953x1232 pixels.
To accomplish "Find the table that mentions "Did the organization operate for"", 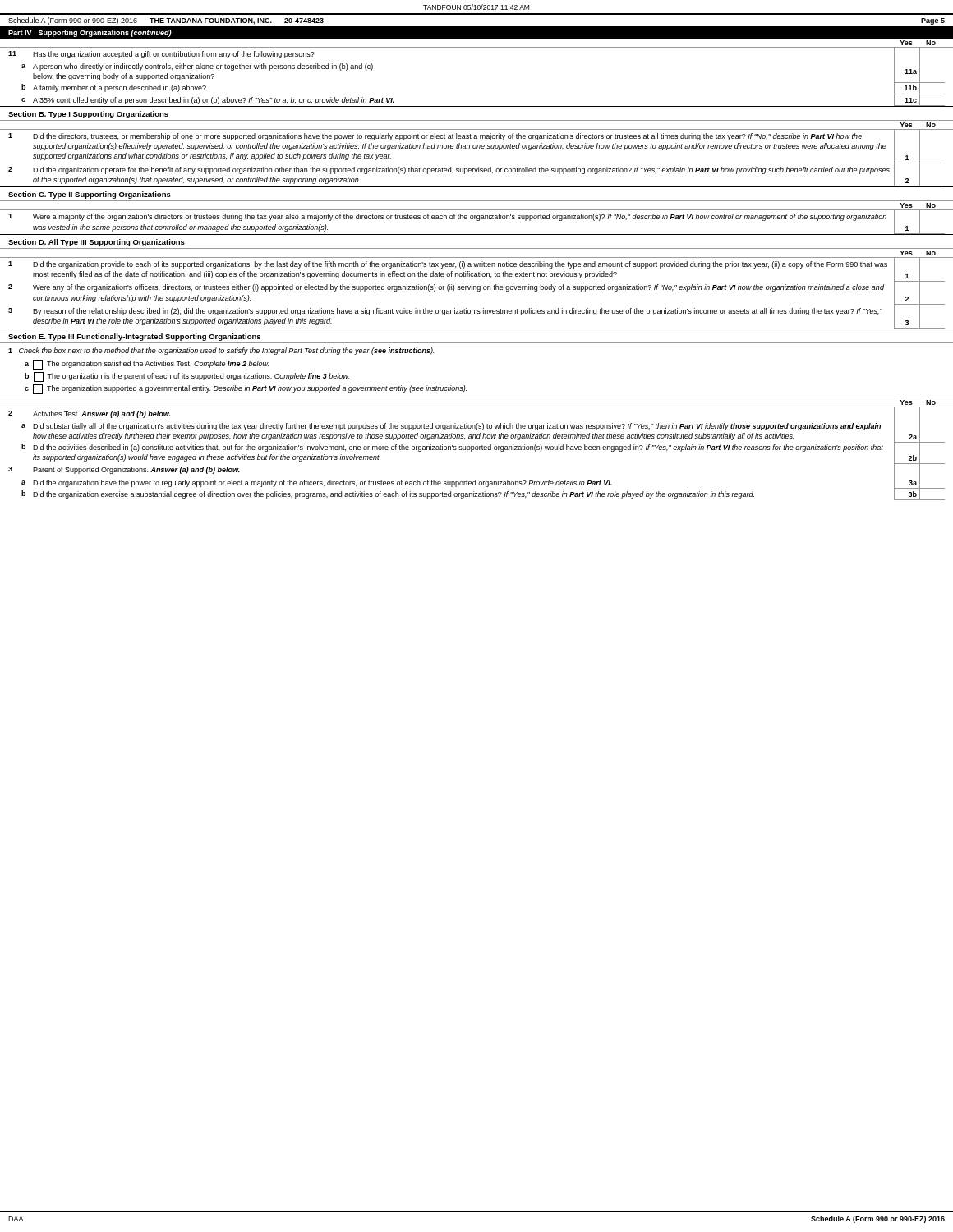I will (476, 158).
